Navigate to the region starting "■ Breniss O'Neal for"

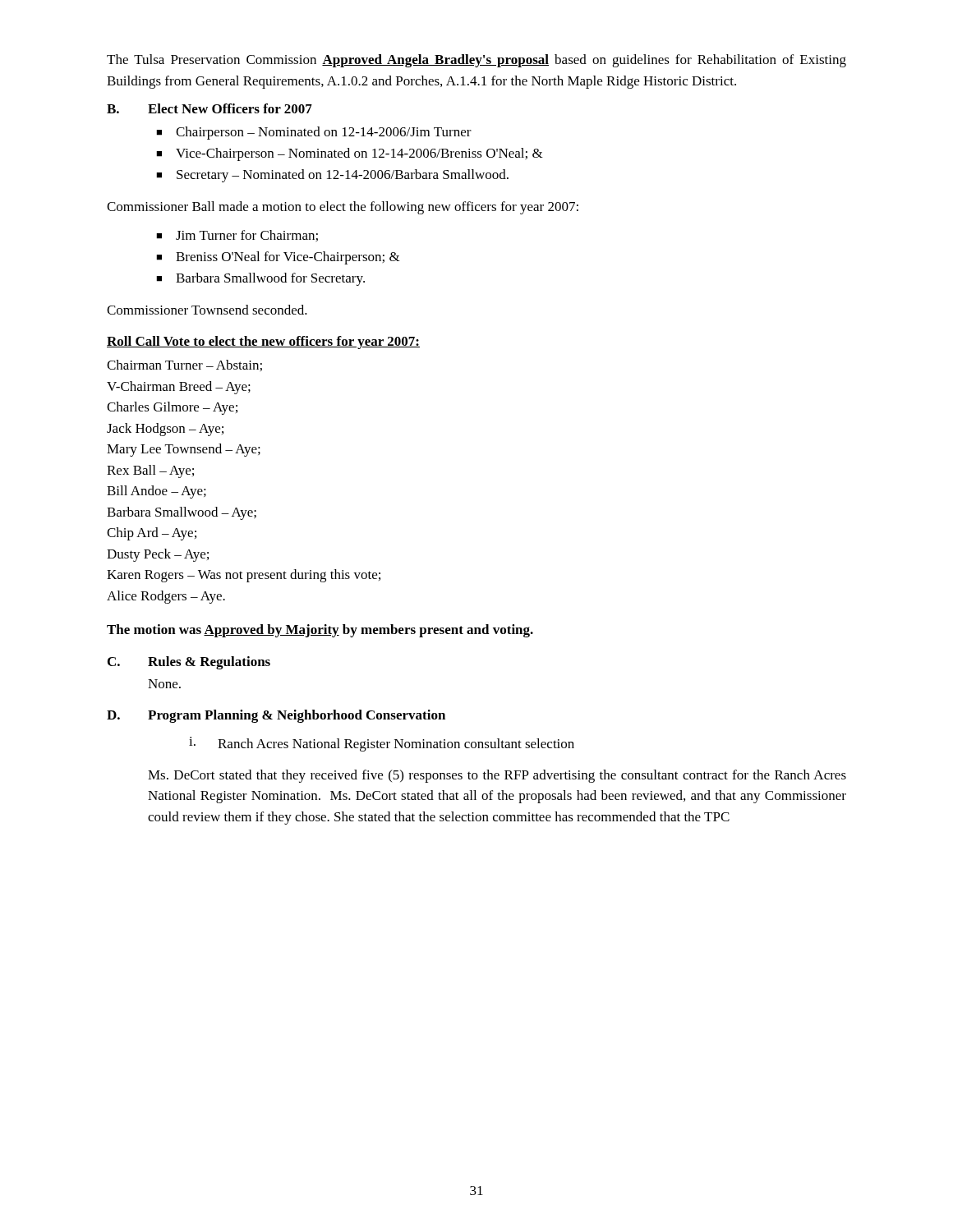[x=278, y=258]
